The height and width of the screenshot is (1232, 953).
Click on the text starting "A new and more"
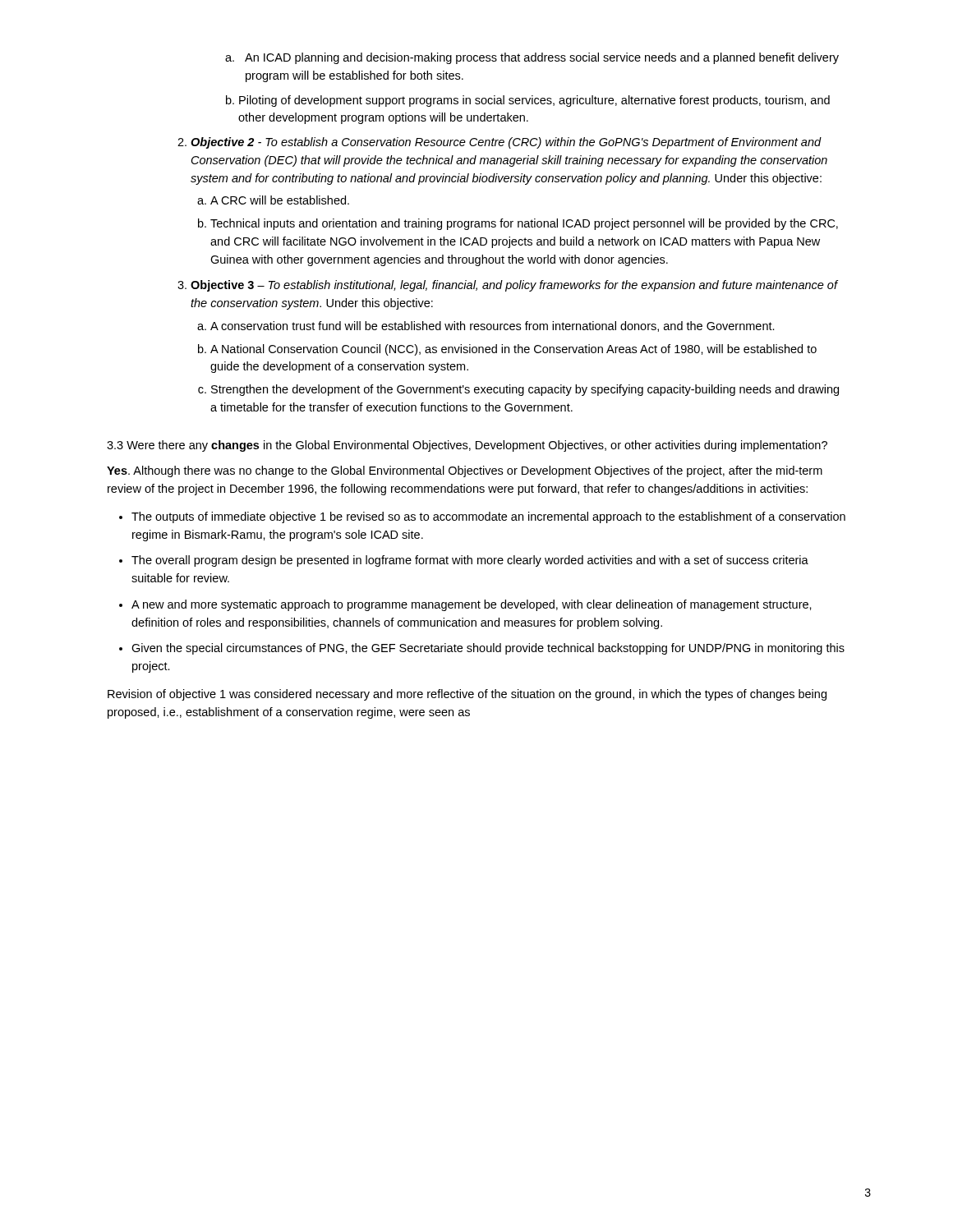(x=472, y=613)
